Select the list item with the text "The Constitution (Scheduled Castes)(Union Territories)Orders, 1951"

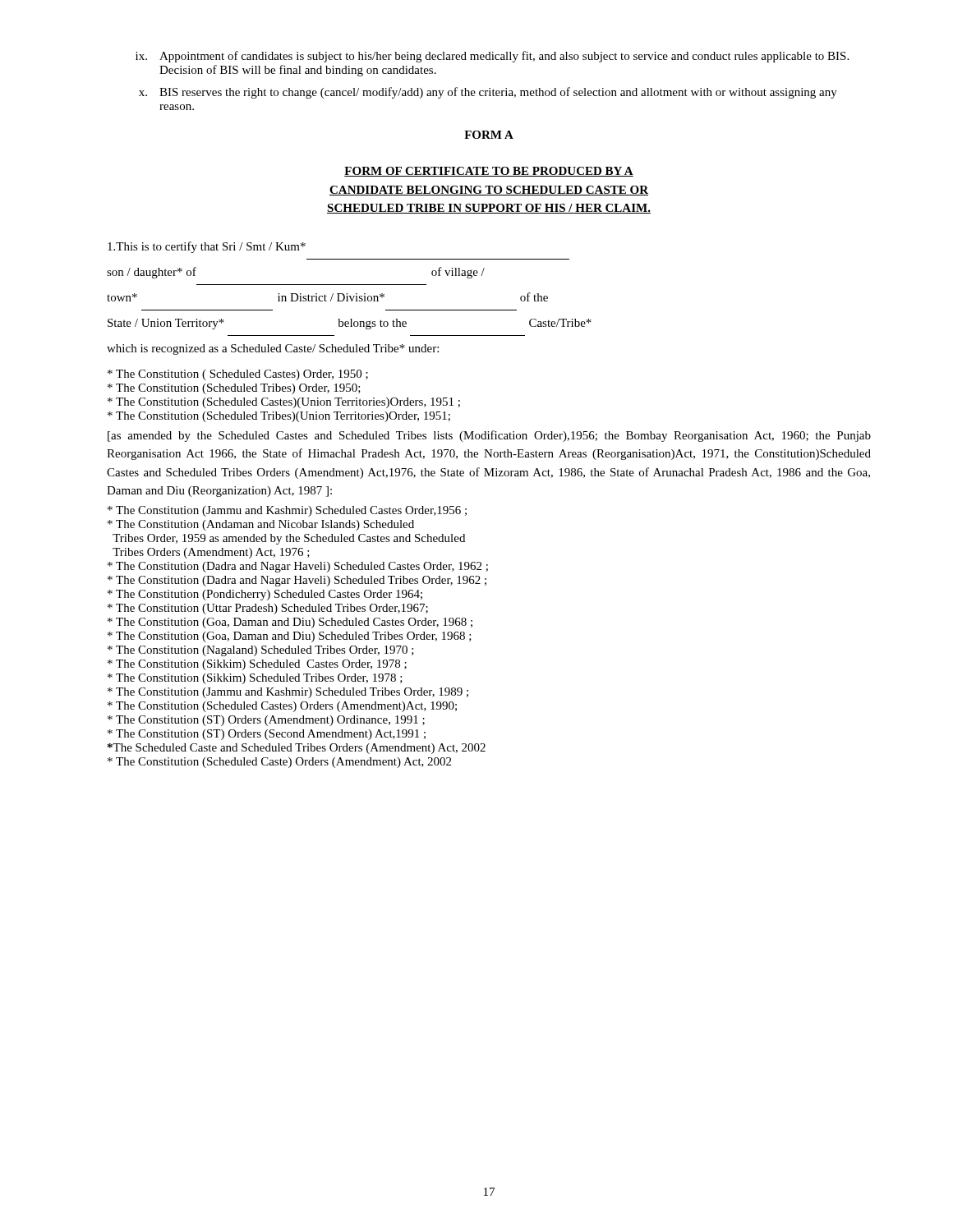pos(284,401)
